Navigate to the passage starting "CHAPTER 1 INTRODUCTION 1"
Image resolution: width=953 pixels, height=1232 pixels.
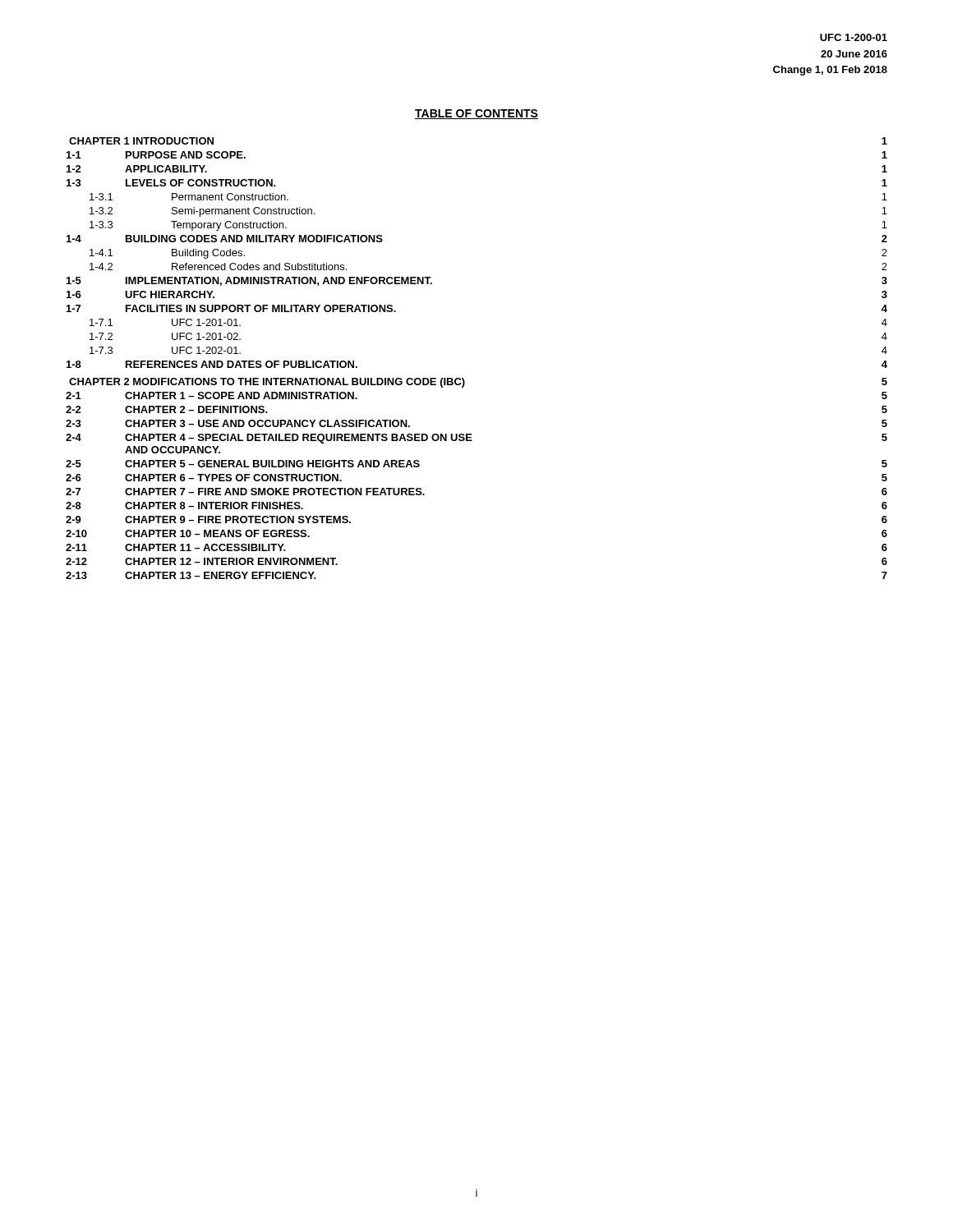coord(143,141)
